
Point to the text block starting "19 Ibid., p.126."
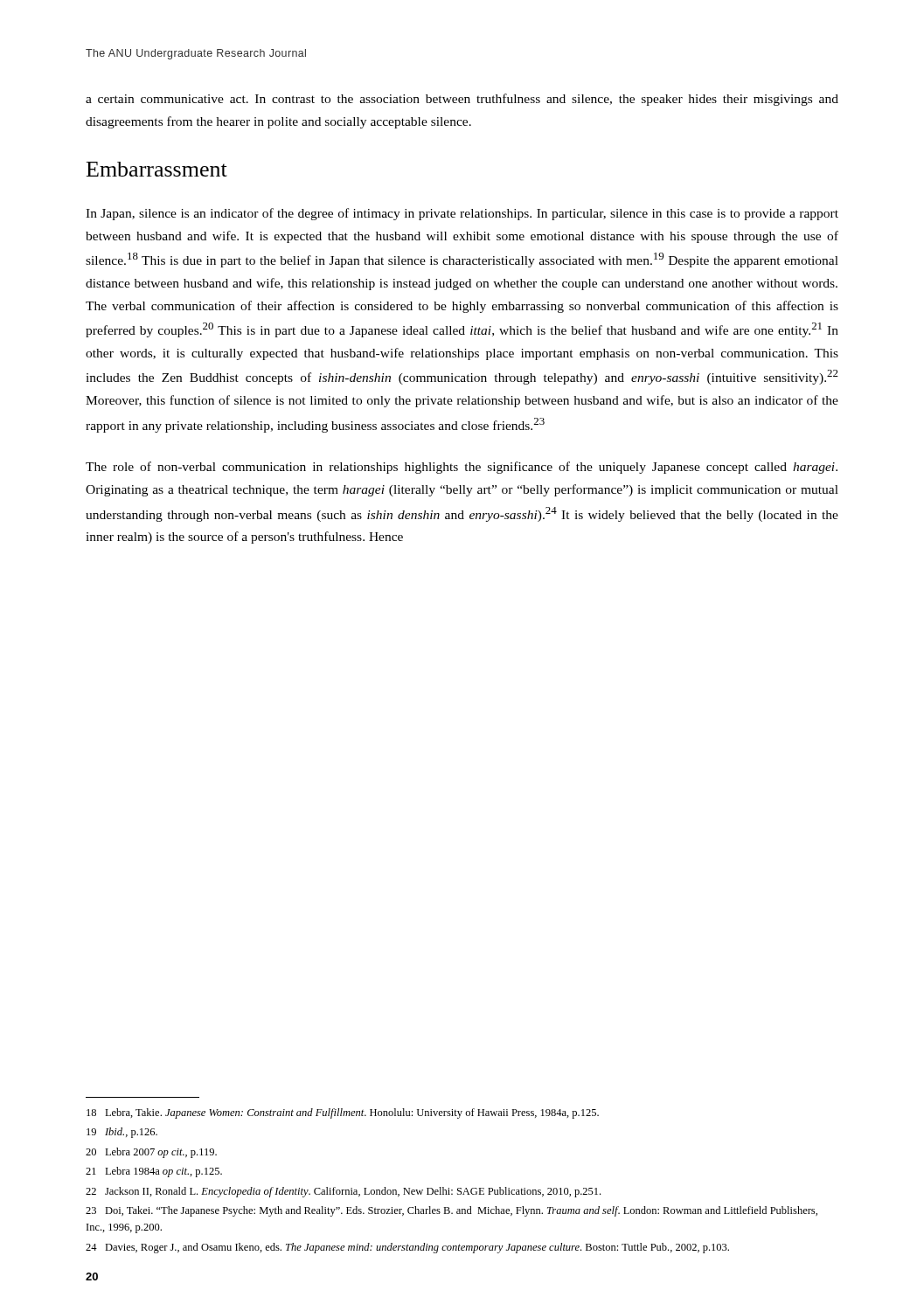tap(122, 1132)
